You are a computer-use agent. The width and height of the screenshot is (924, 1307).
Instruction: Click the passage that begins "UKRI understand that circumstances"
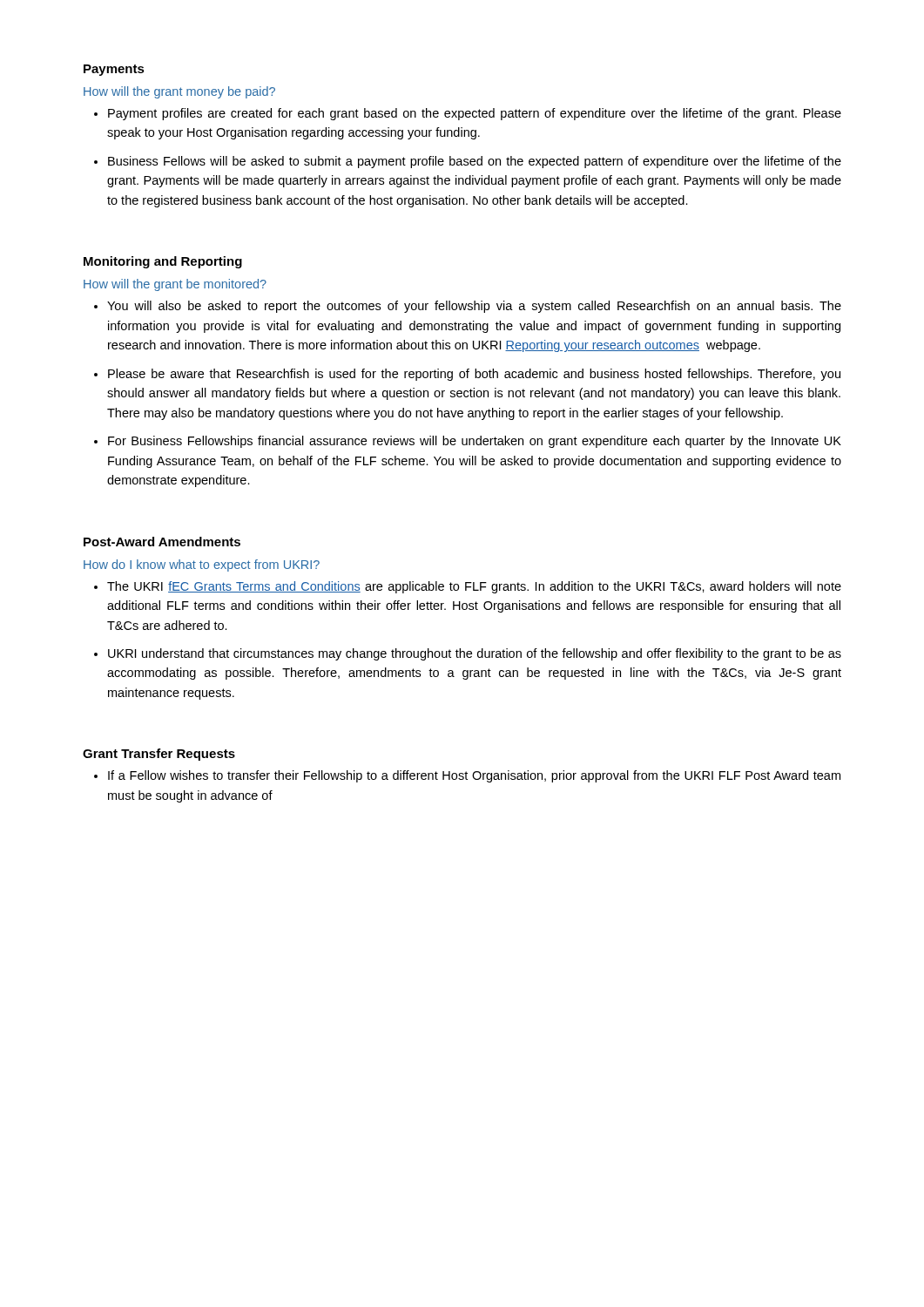click(x=474, y=673)
